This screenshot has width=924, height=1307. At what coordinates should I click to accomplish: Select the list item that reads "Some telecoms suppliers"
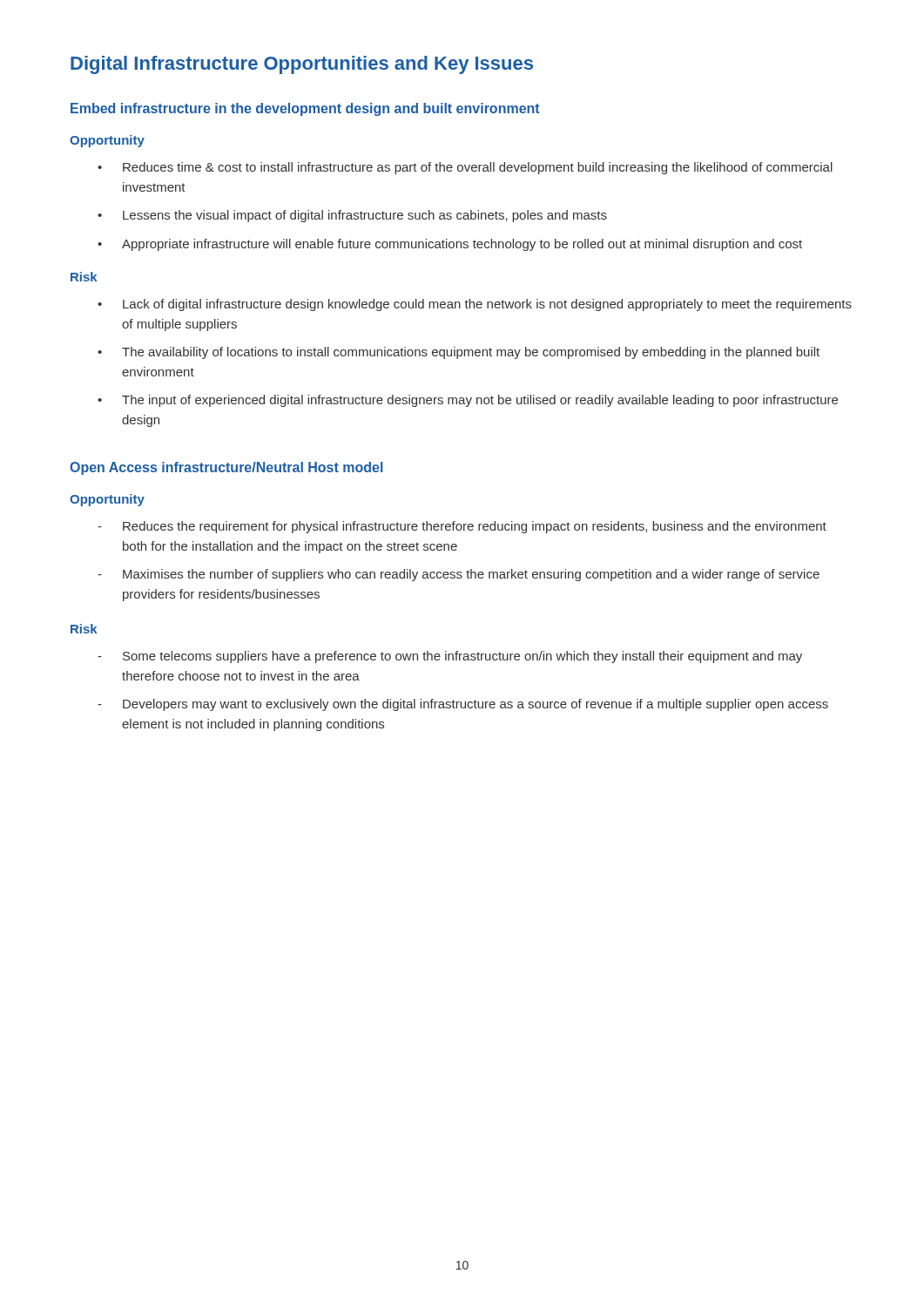pyautogui.click(x=462, y=665)
